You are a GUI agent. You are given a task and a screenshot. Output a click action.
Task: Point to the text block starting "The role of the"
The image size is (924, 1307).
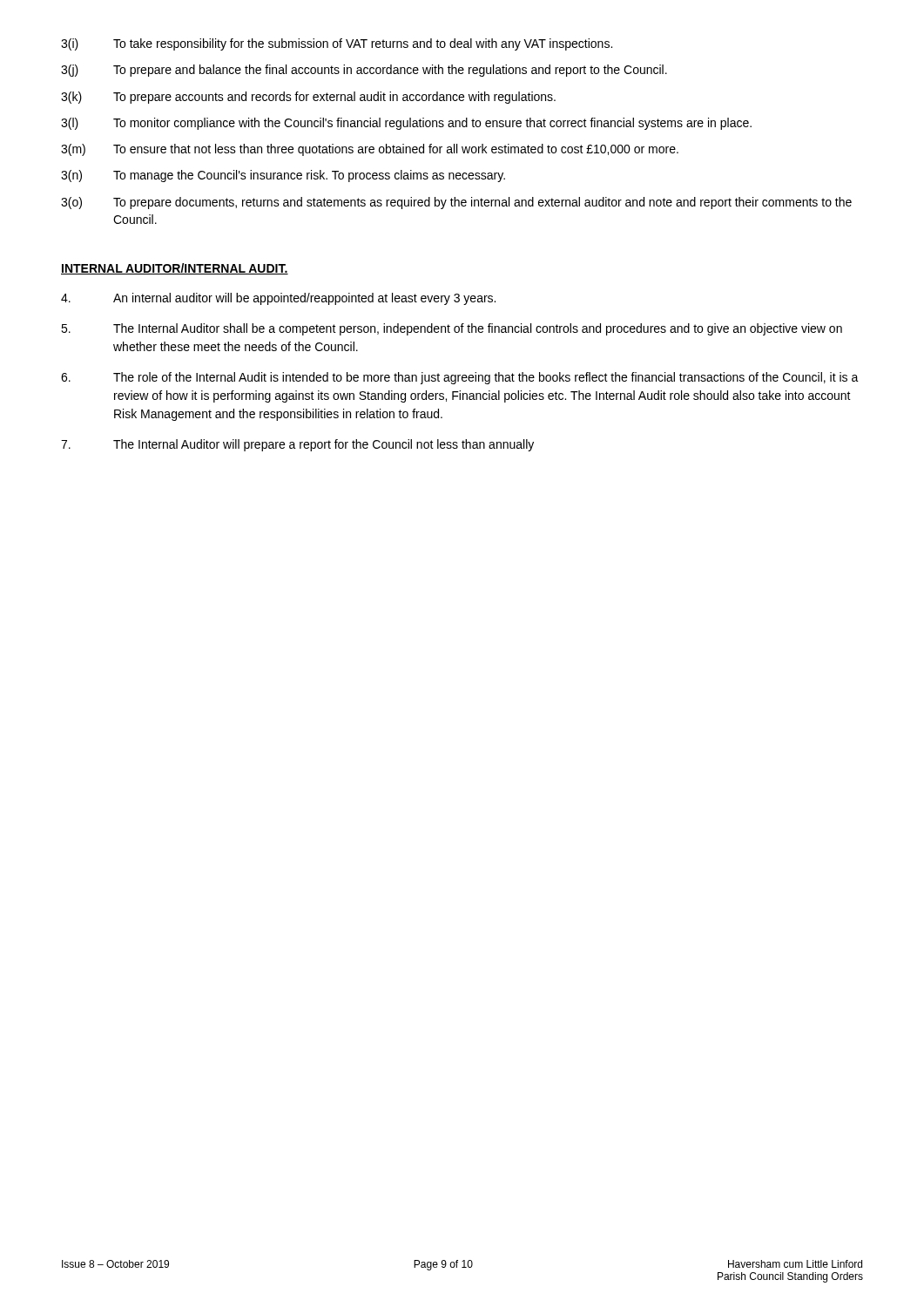coord(462,396)
